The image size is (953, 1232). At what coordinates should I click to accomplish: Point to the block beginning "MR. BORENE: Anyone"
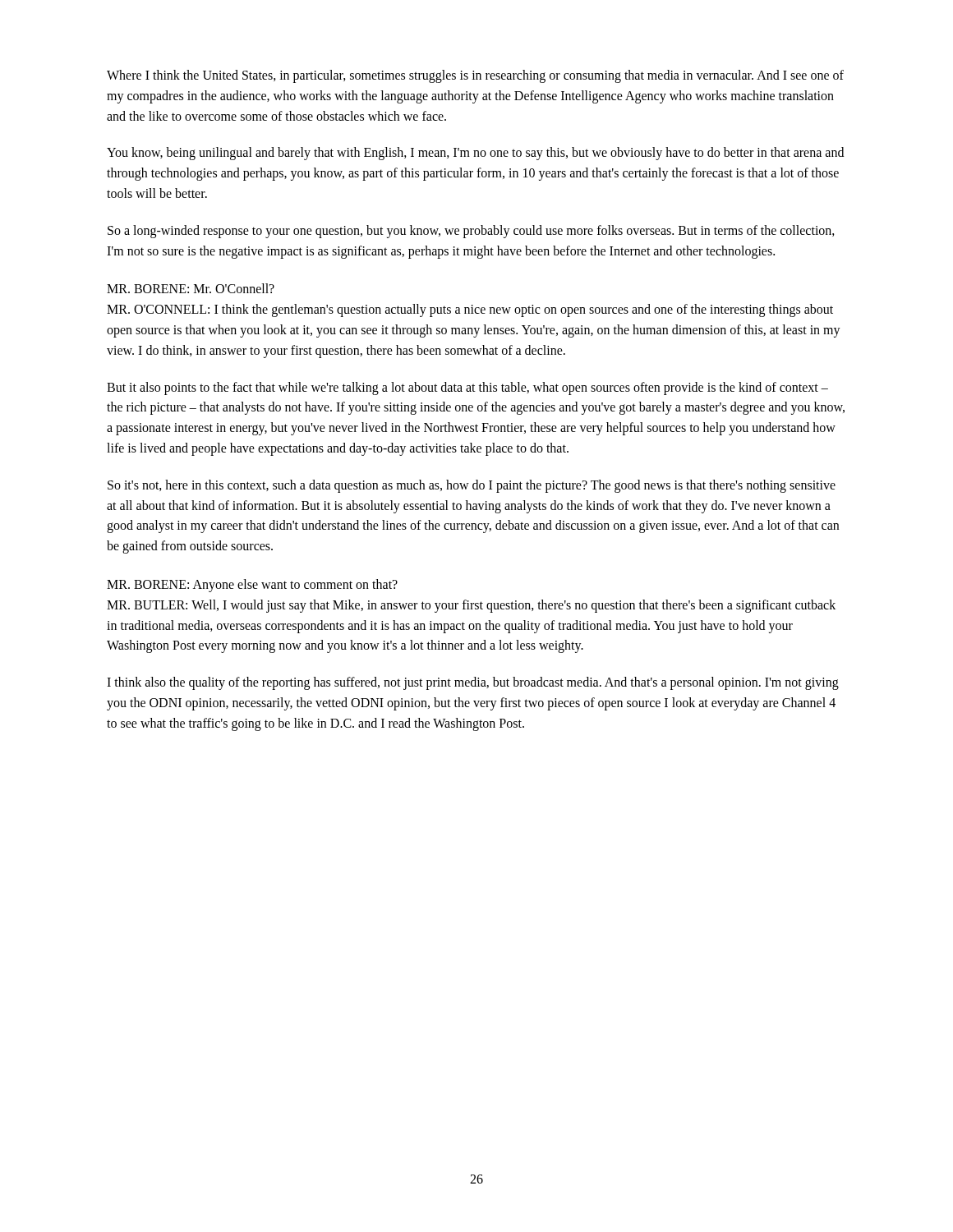252,584
